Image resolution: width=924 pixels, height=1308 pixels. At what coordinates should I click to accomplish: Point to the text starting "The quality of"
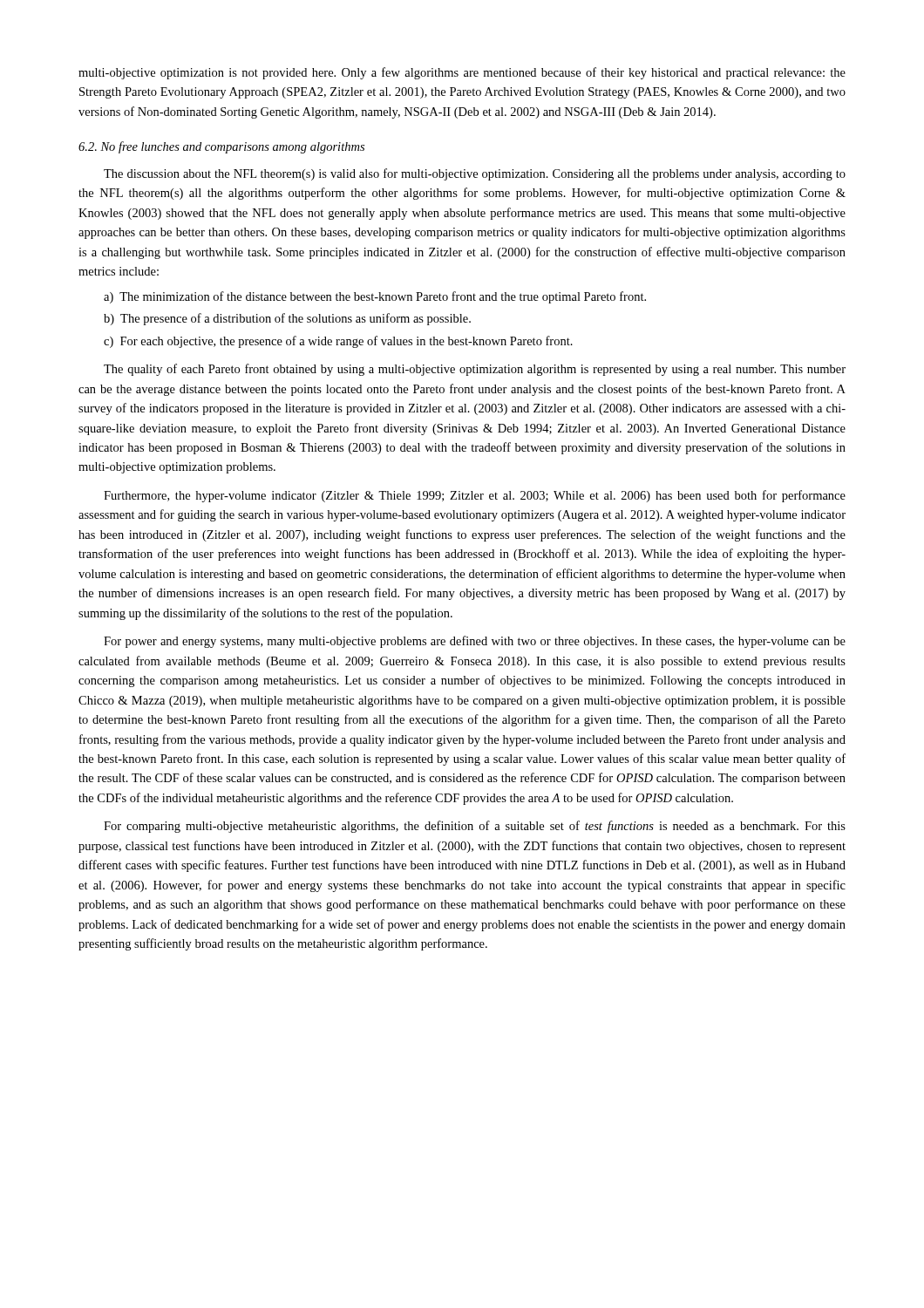(462, 418)
